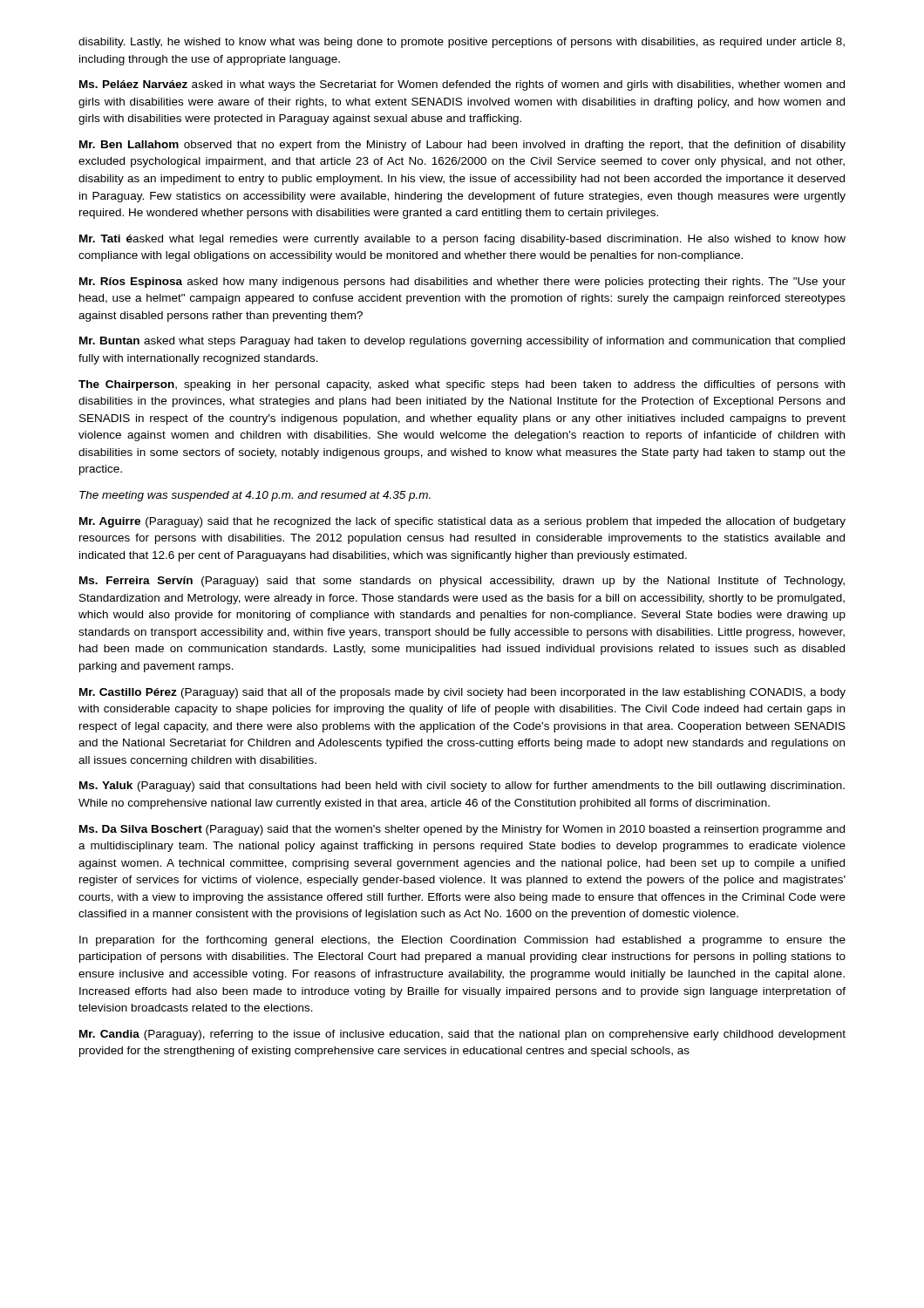Find the text block that says "The Chairperson, speaking in her personal capacity,"

[x=462, y=426]
